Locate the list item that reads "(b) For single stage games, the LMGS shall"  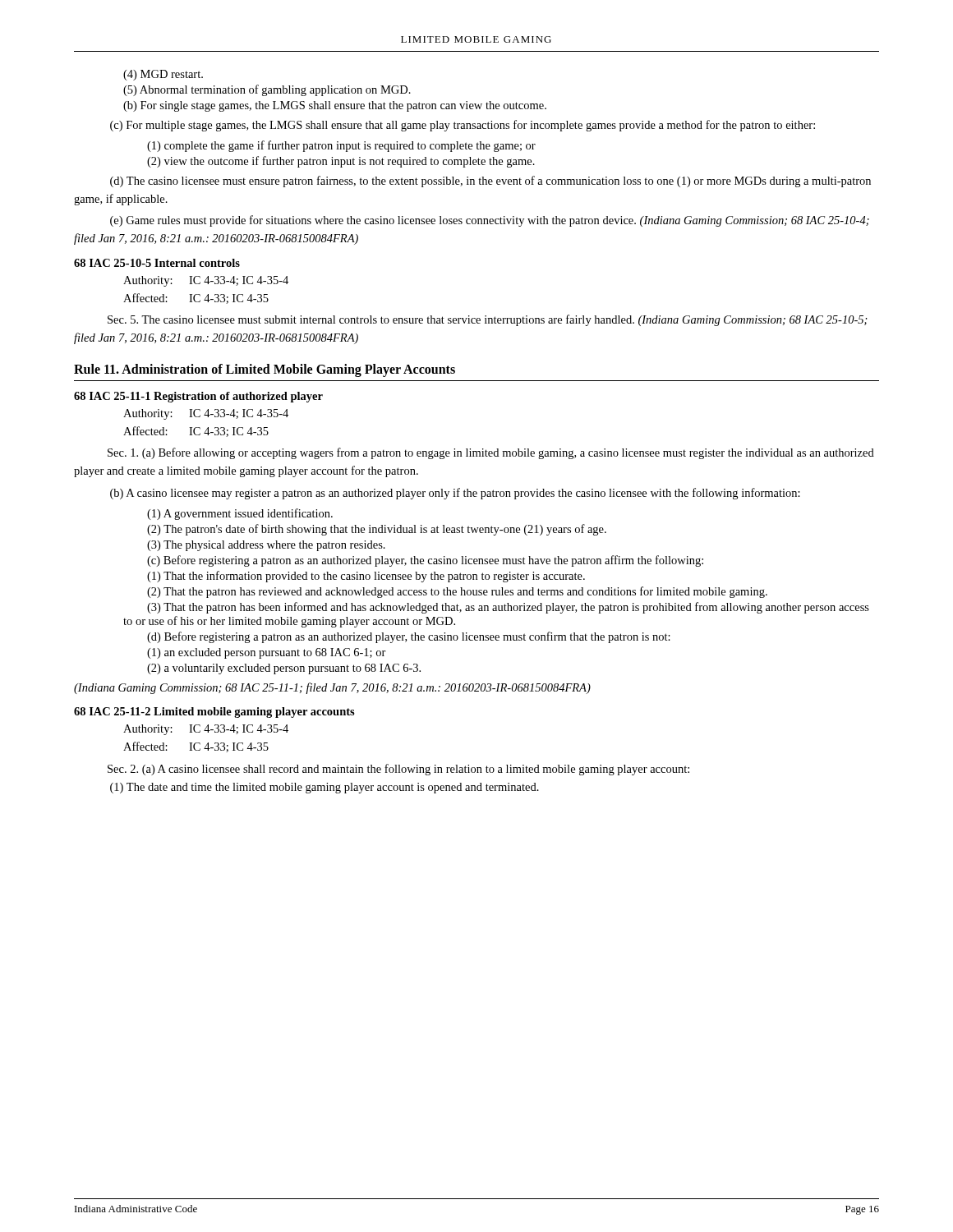point(335,105)
